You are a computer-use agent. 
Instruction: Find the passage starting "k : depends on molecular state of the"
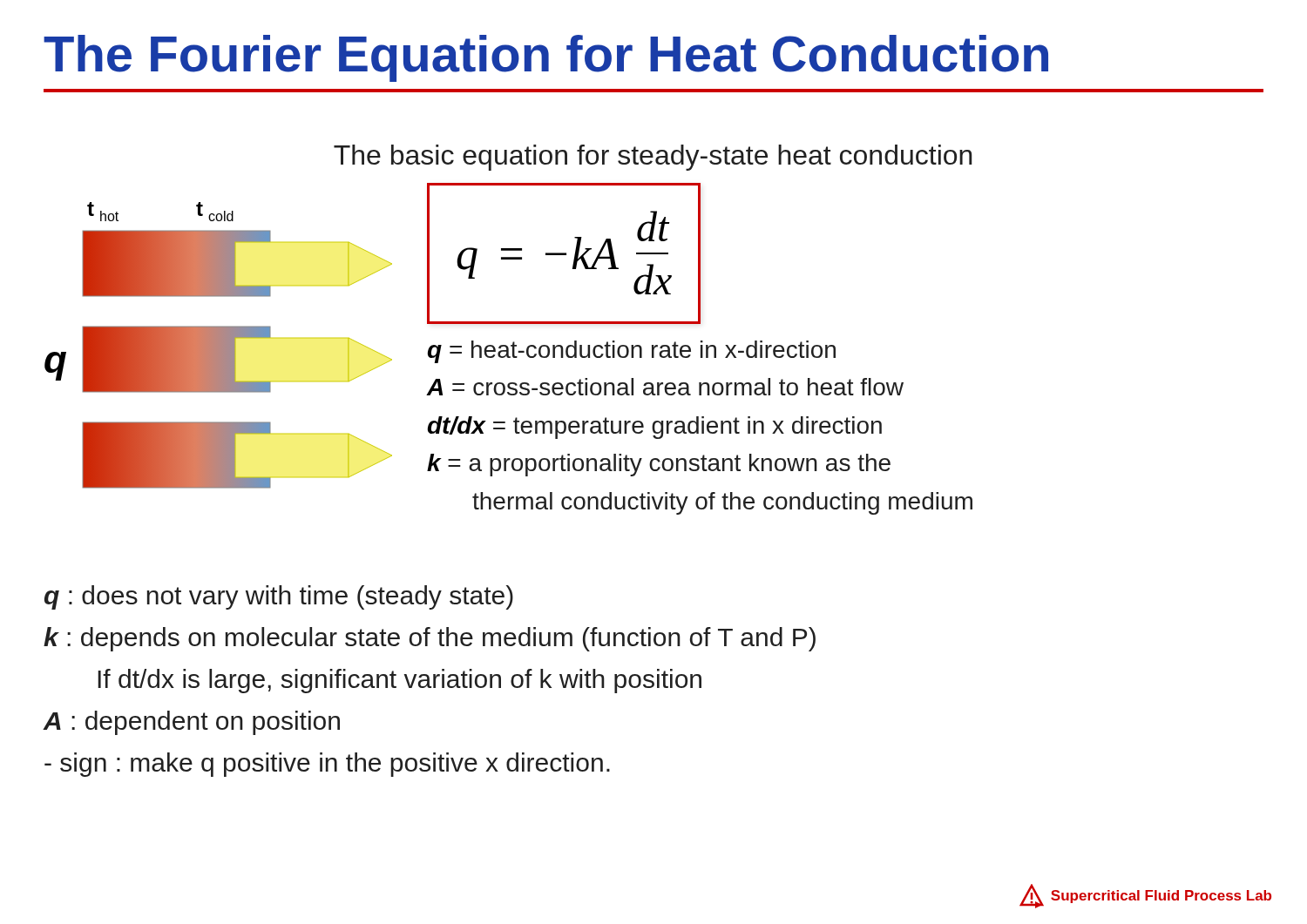[x=430, y=637]
